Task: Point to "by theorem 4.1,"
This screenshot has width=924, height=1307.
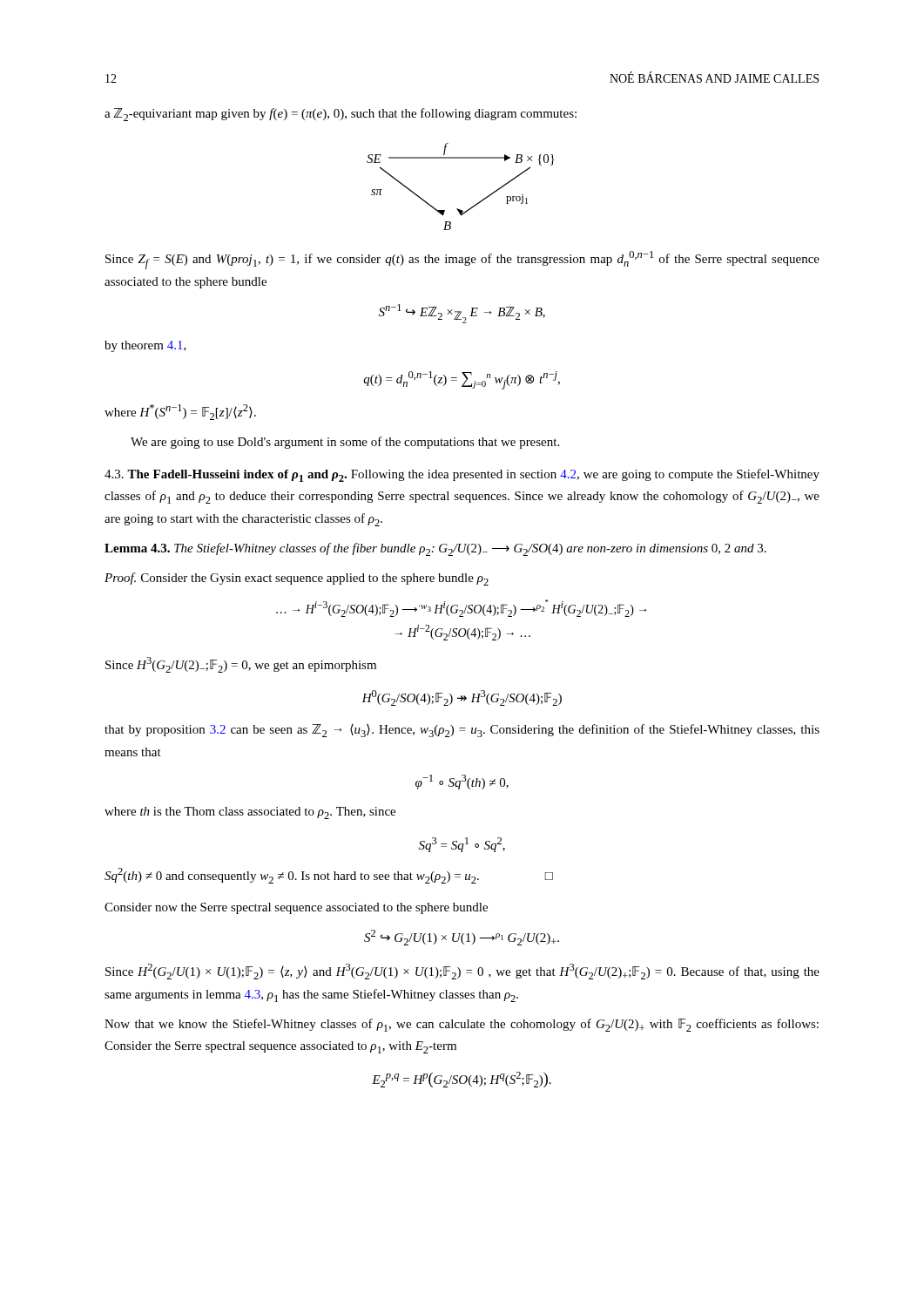Action: point(145,345)
